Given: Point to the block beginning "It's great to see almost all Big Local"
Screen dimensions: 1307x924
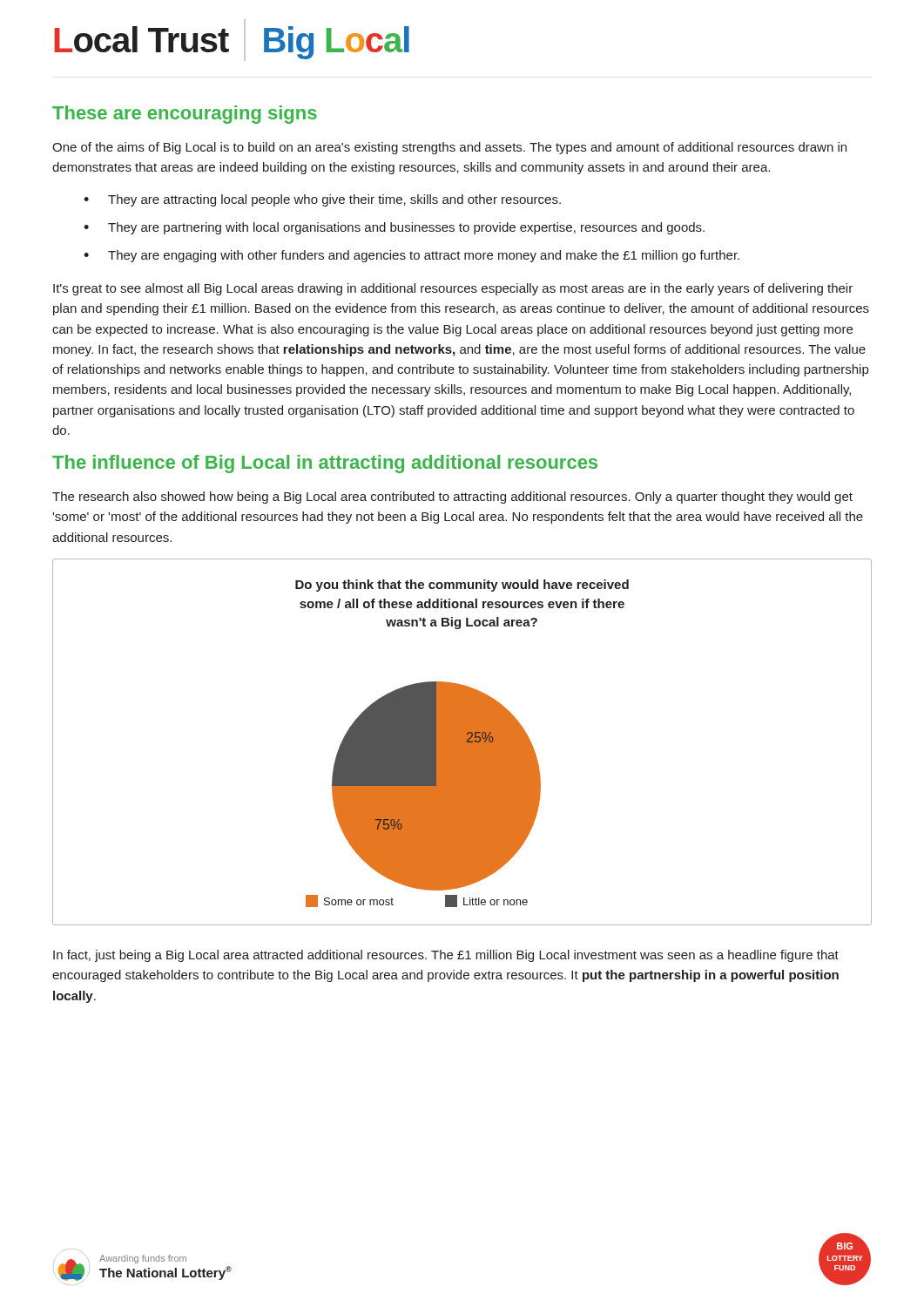Looking at the screenshot, I should point(461,359).
